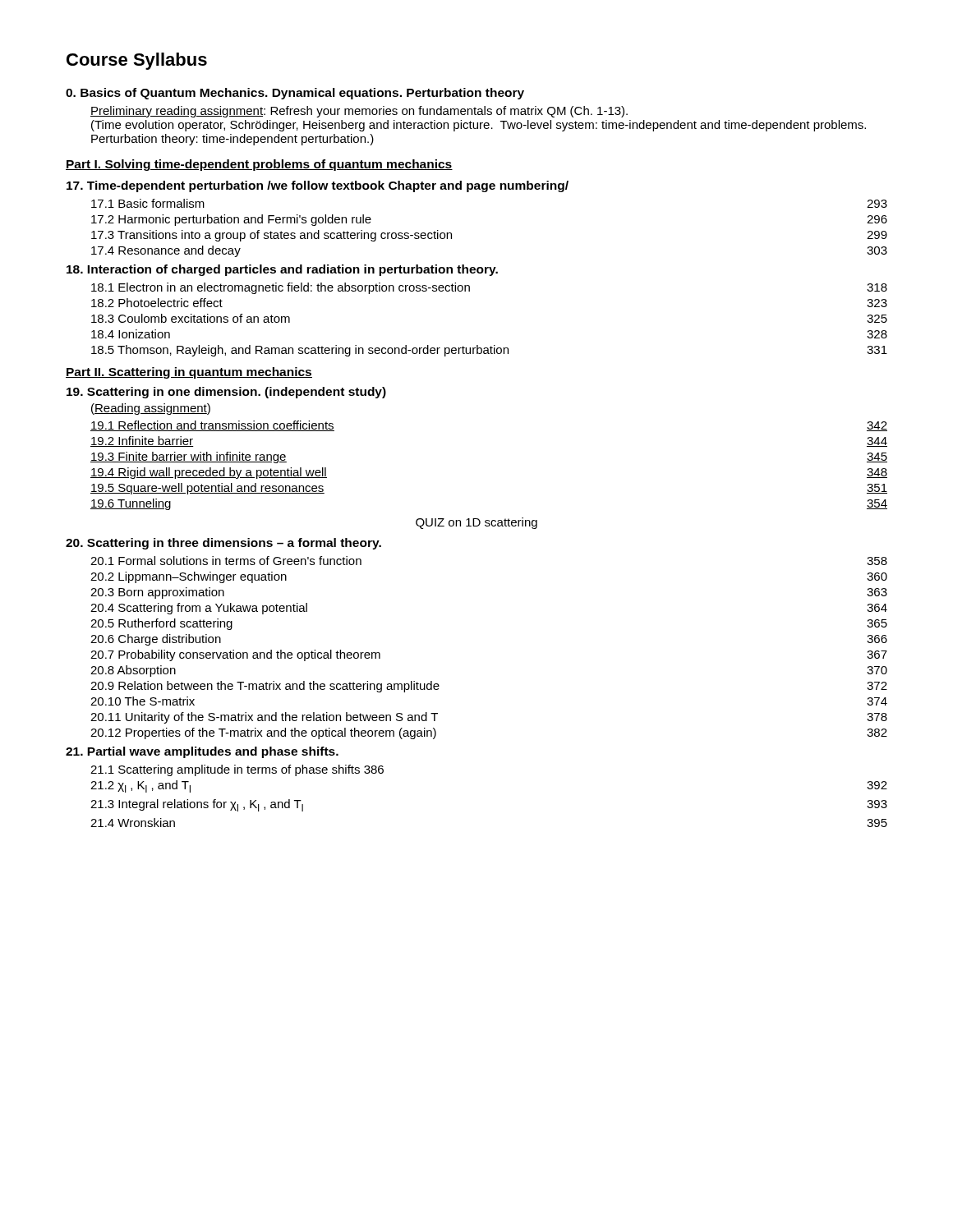
Task: Click on the text starting "17.1 Basic formalism293"
Action: click(489, 203)
